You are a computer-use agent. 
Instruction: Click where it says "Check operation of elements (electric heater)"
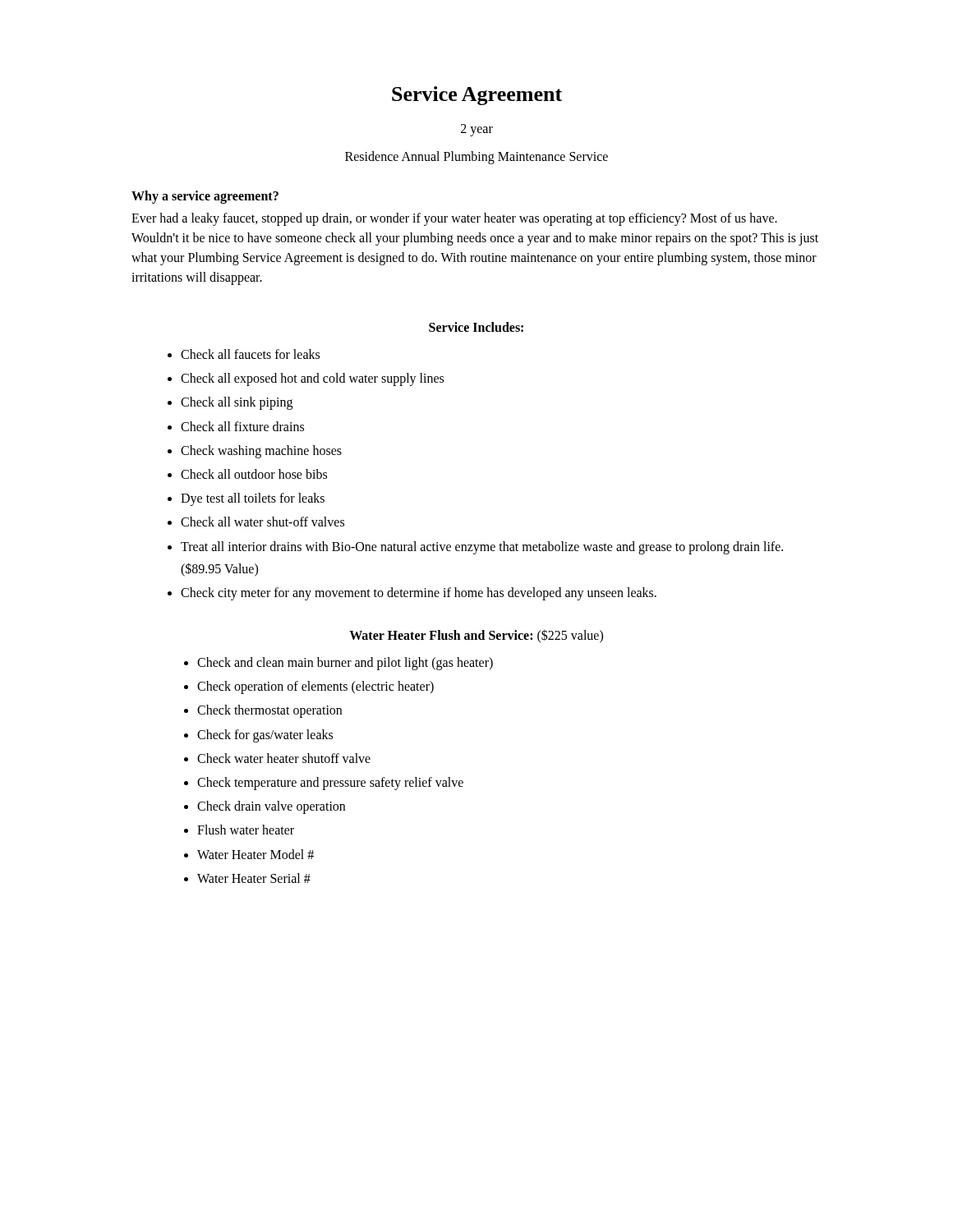point(316,686)
